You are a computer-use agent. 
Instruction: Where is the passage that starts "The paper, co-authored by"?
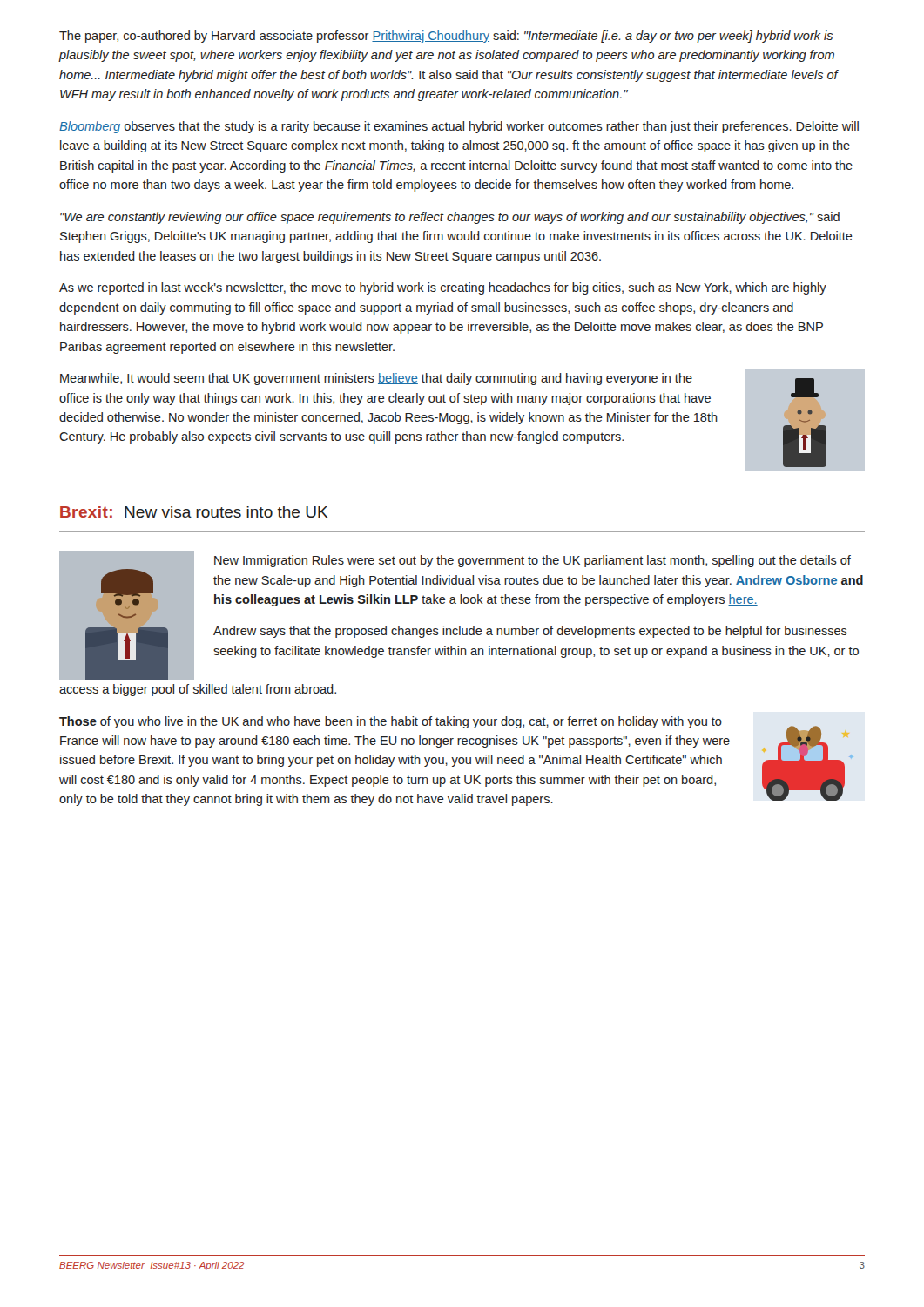click(462, 65)
